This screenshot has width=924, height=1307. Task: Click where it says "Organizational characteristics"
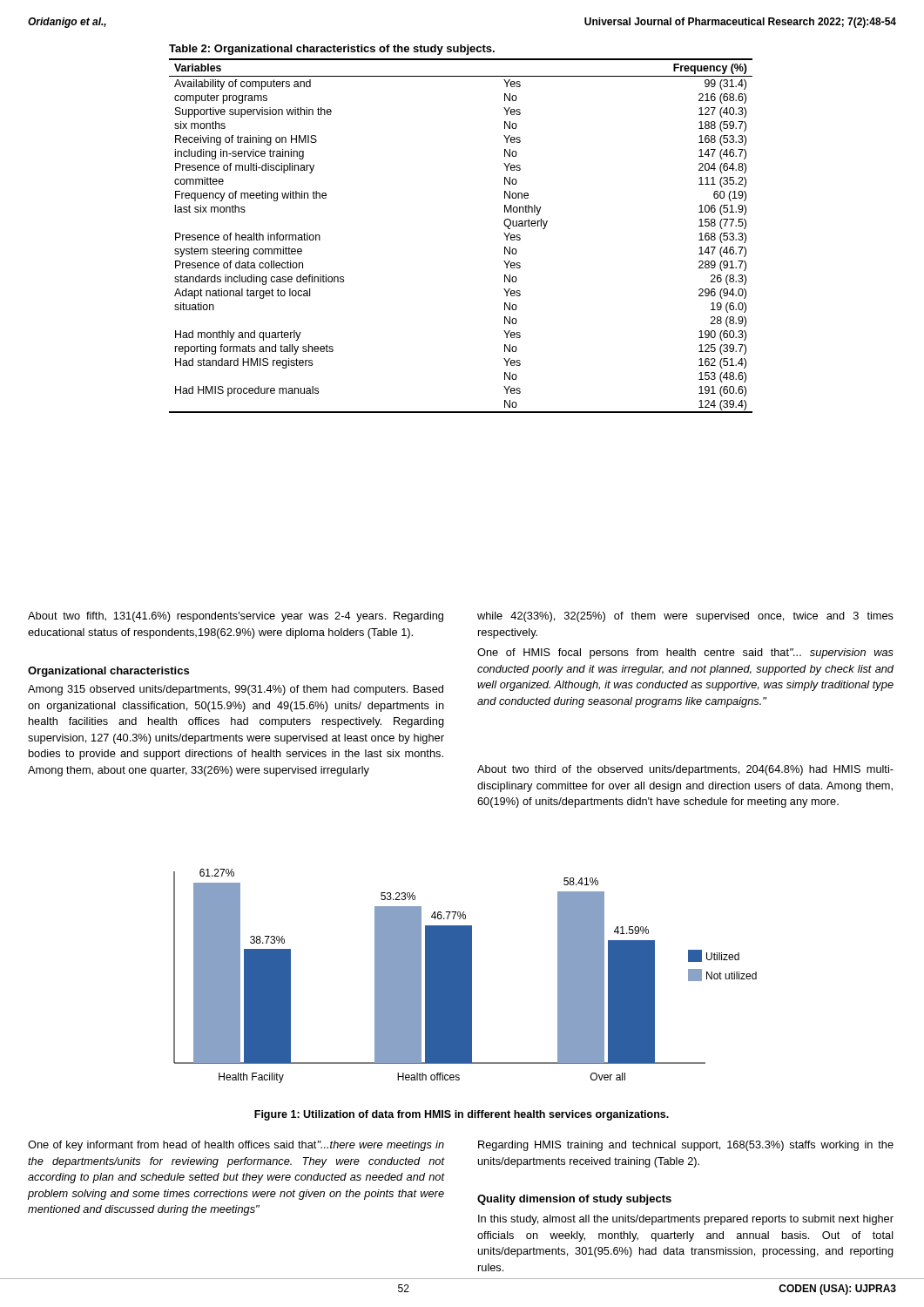point(109,670)
